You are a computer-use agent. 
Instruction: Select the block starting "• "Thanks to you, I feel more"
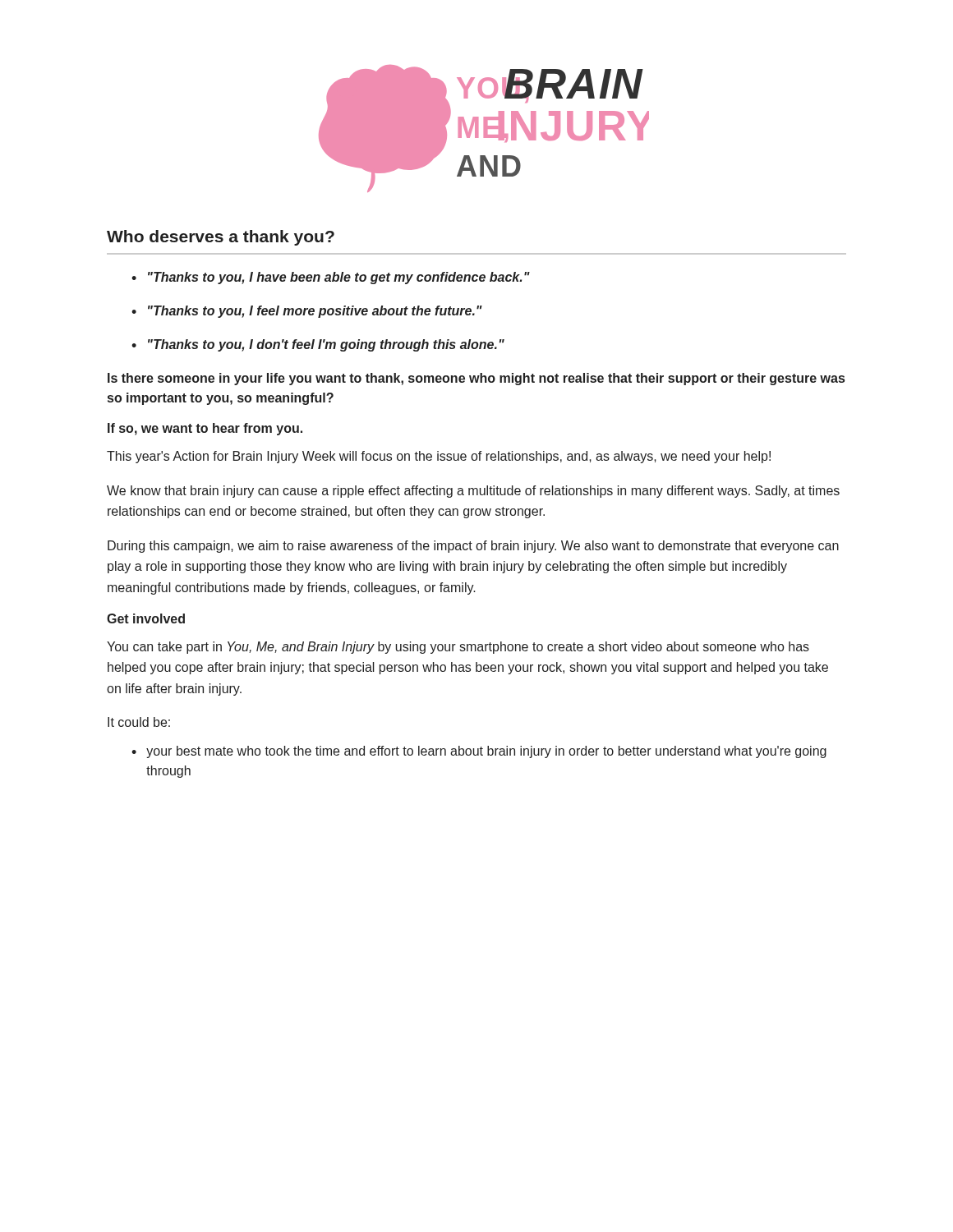pyautogui.click(x=307, y=313)
